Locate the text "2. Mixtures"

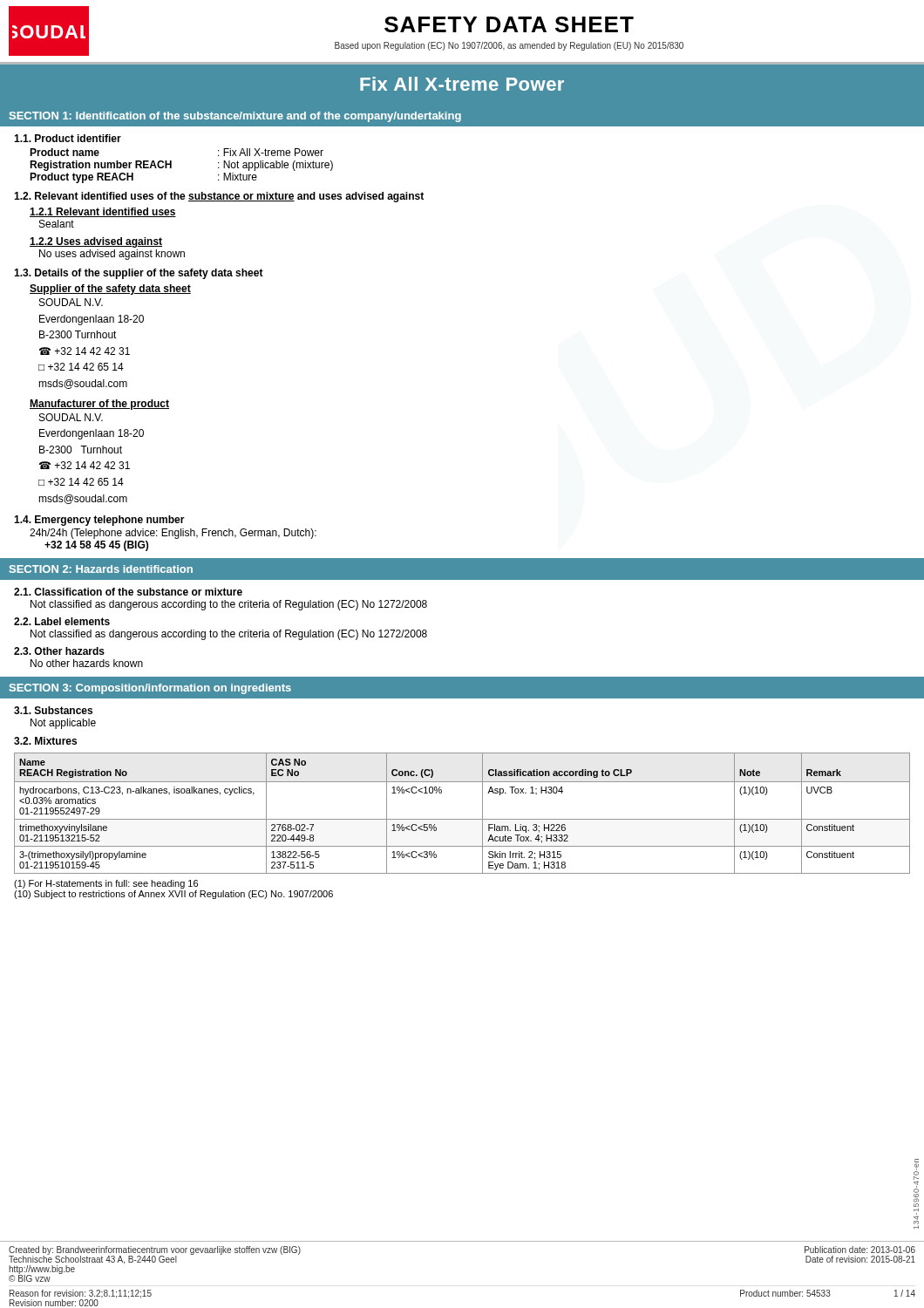coord(46,741)
